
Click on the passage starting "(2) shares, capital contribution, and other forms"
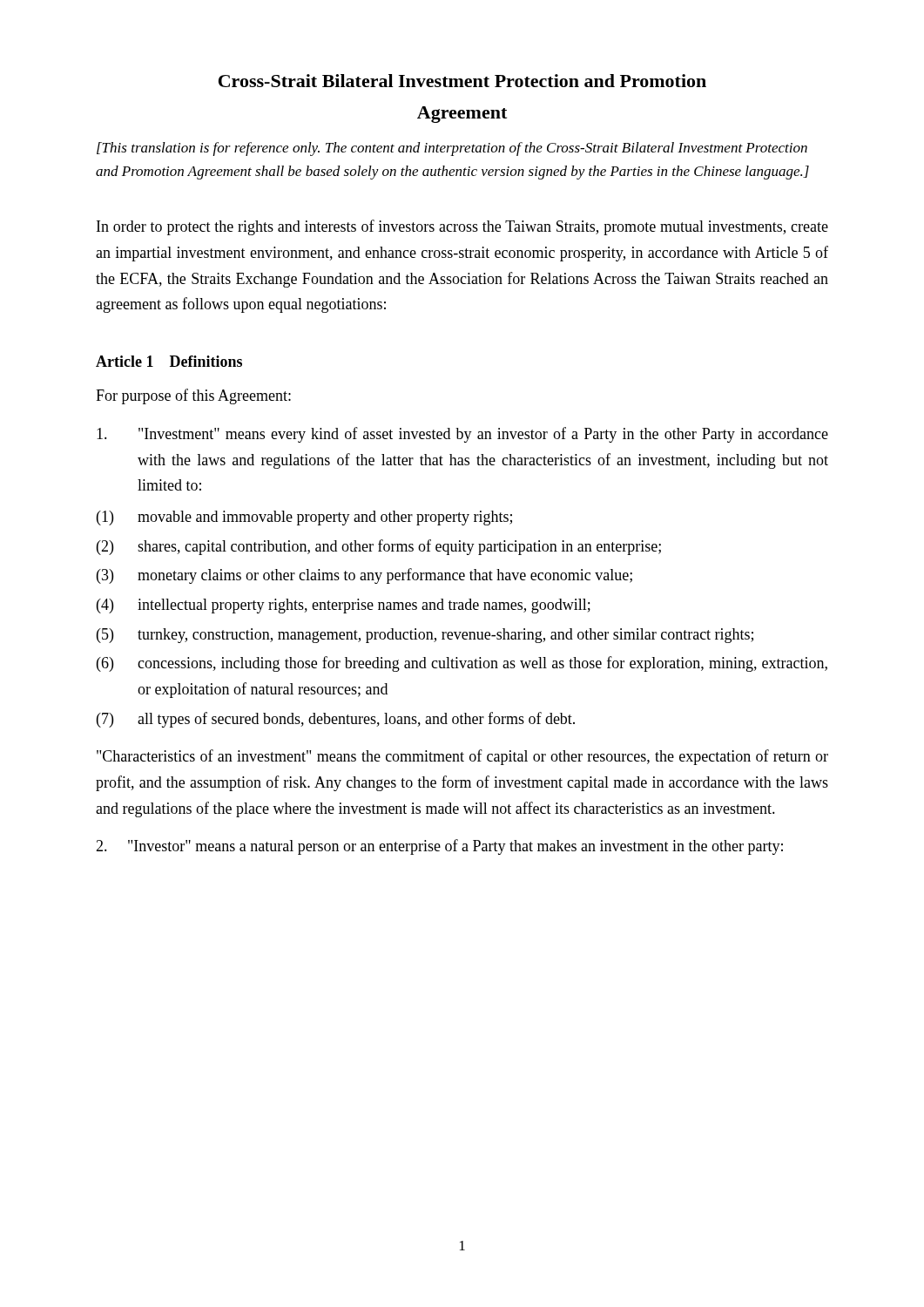(x=462, y=547)
